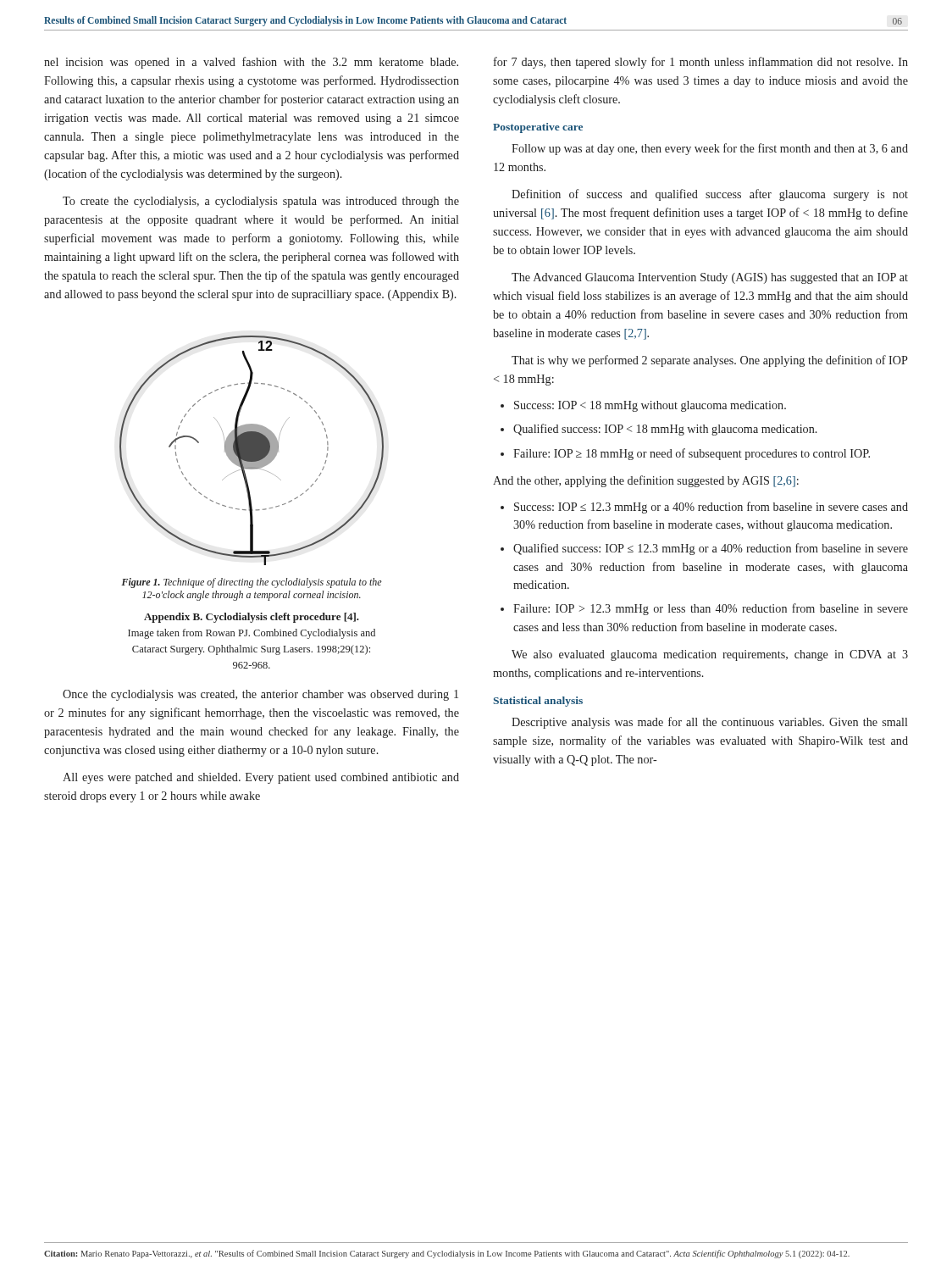Screen dimensions: 1271x952
Task: Click the passage that begins "Follow up was at day one,"
Action: [x=700, y=158]
